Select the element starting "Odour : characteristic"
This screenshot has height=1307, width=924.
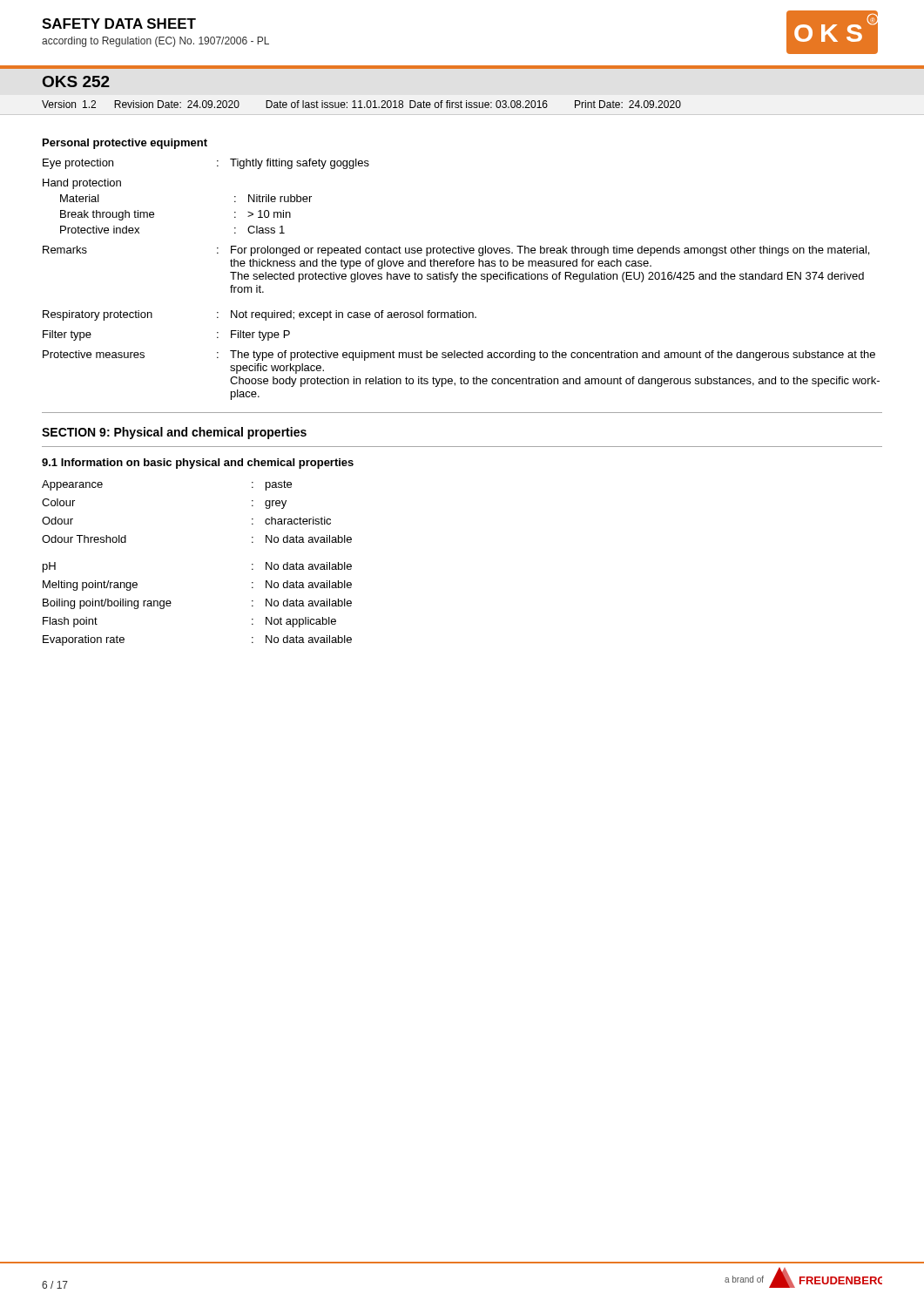61,521
